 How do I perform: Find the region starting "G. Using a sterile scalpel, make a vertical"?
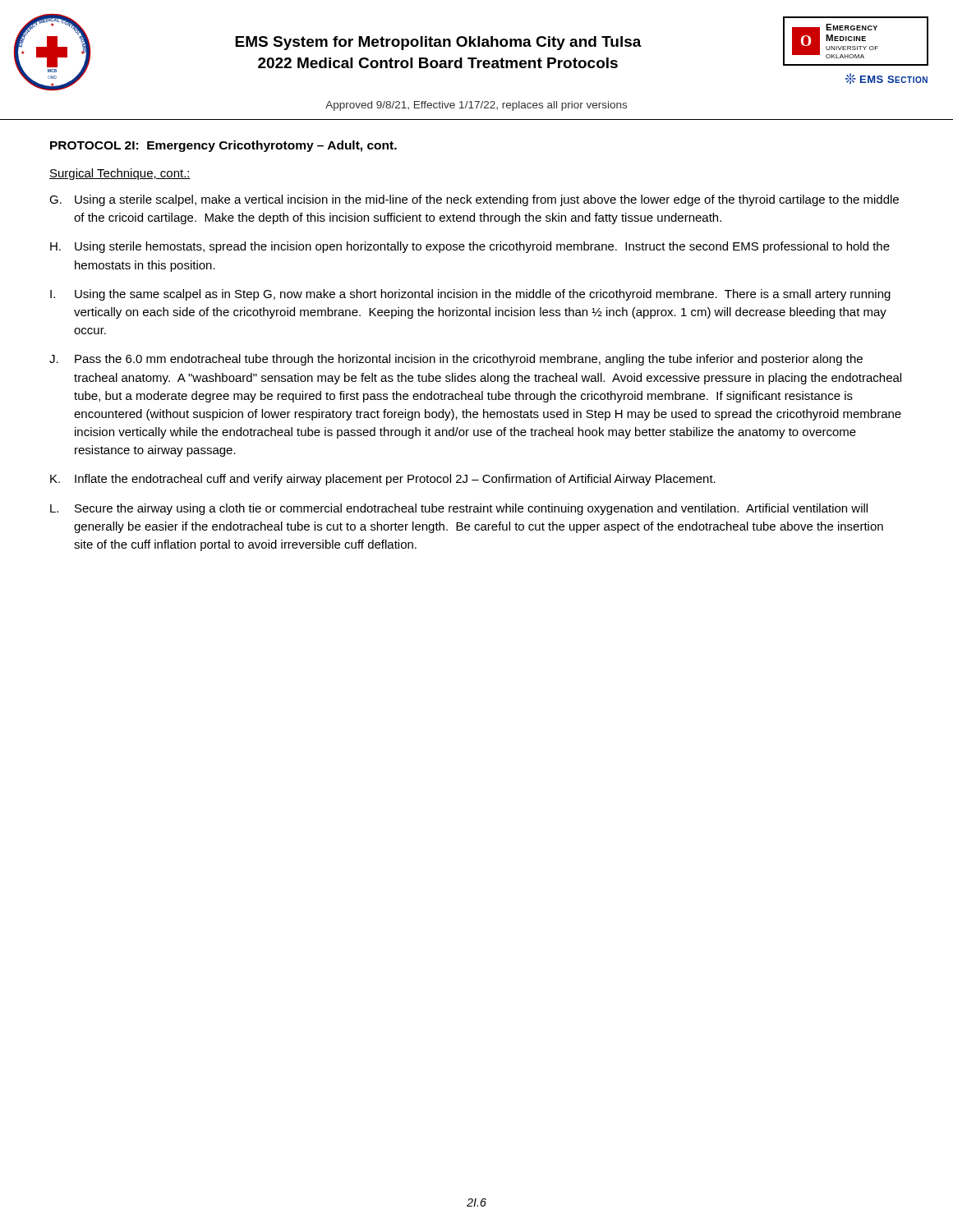pyautogui.click(x=476, y=209)
